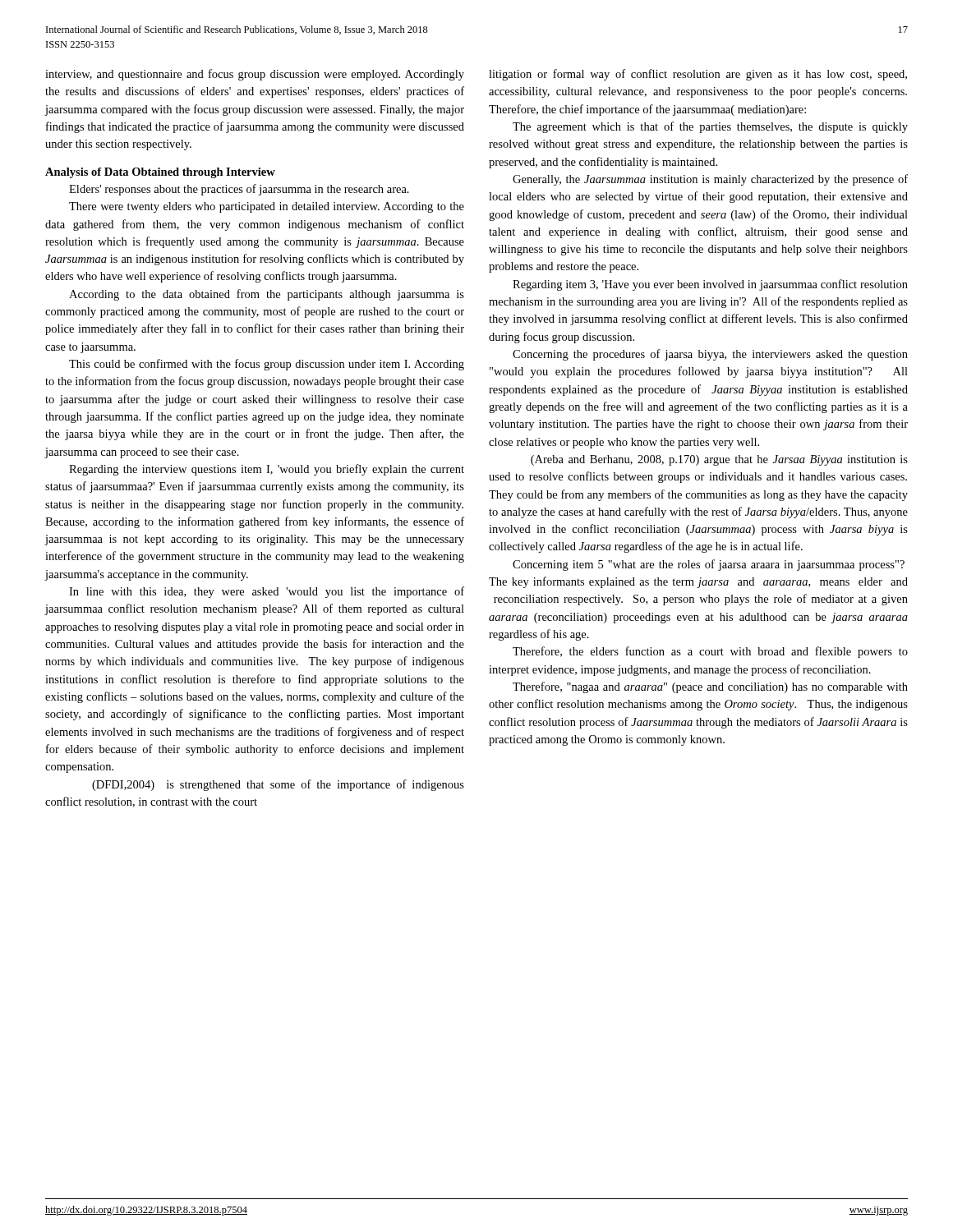Locate the text block containing "Regarding the interview"

(x=255, y=522)
